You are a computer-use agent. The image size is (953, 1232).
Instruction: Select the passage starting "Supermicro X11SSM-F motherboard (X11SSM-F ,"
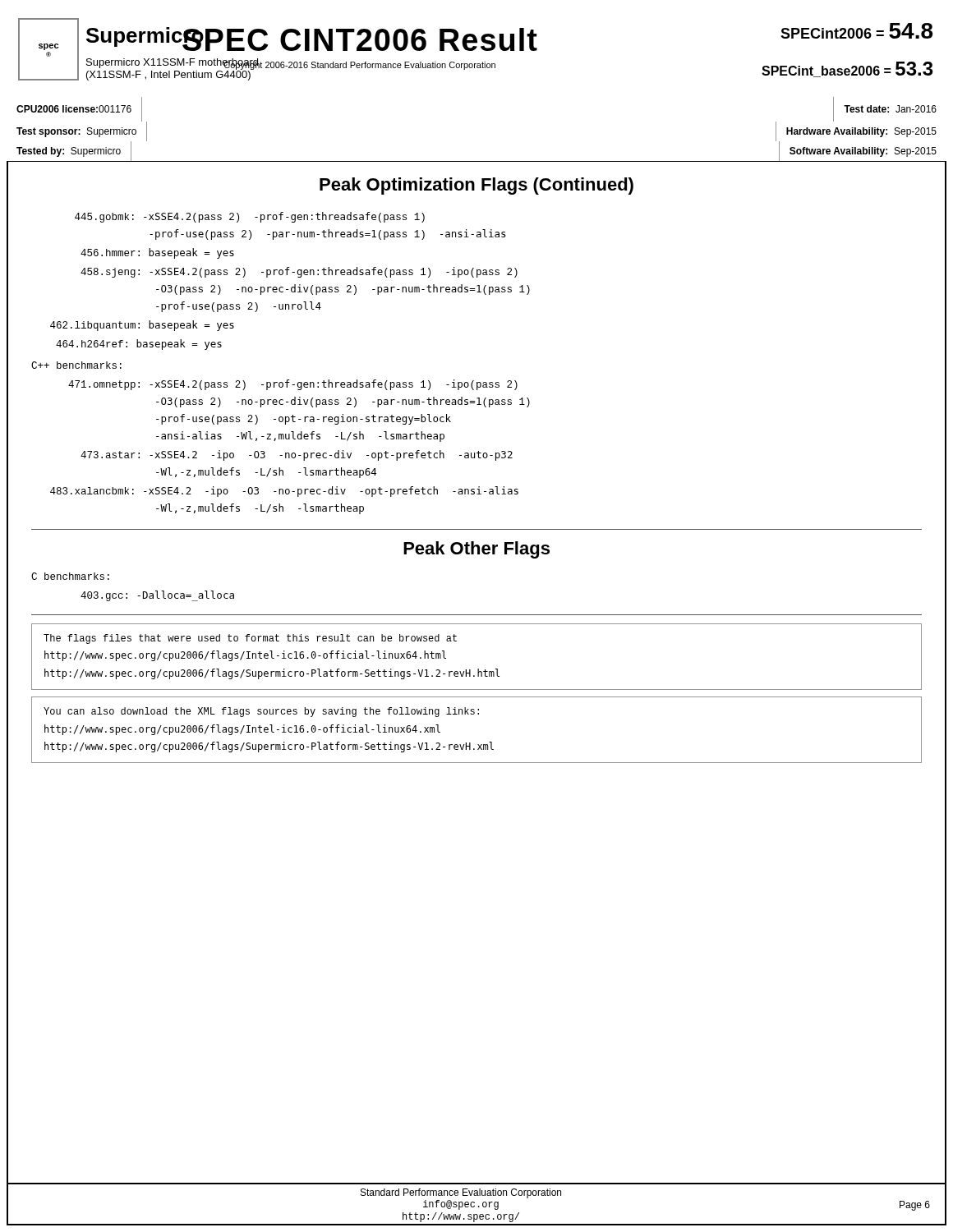click(172, 68)
